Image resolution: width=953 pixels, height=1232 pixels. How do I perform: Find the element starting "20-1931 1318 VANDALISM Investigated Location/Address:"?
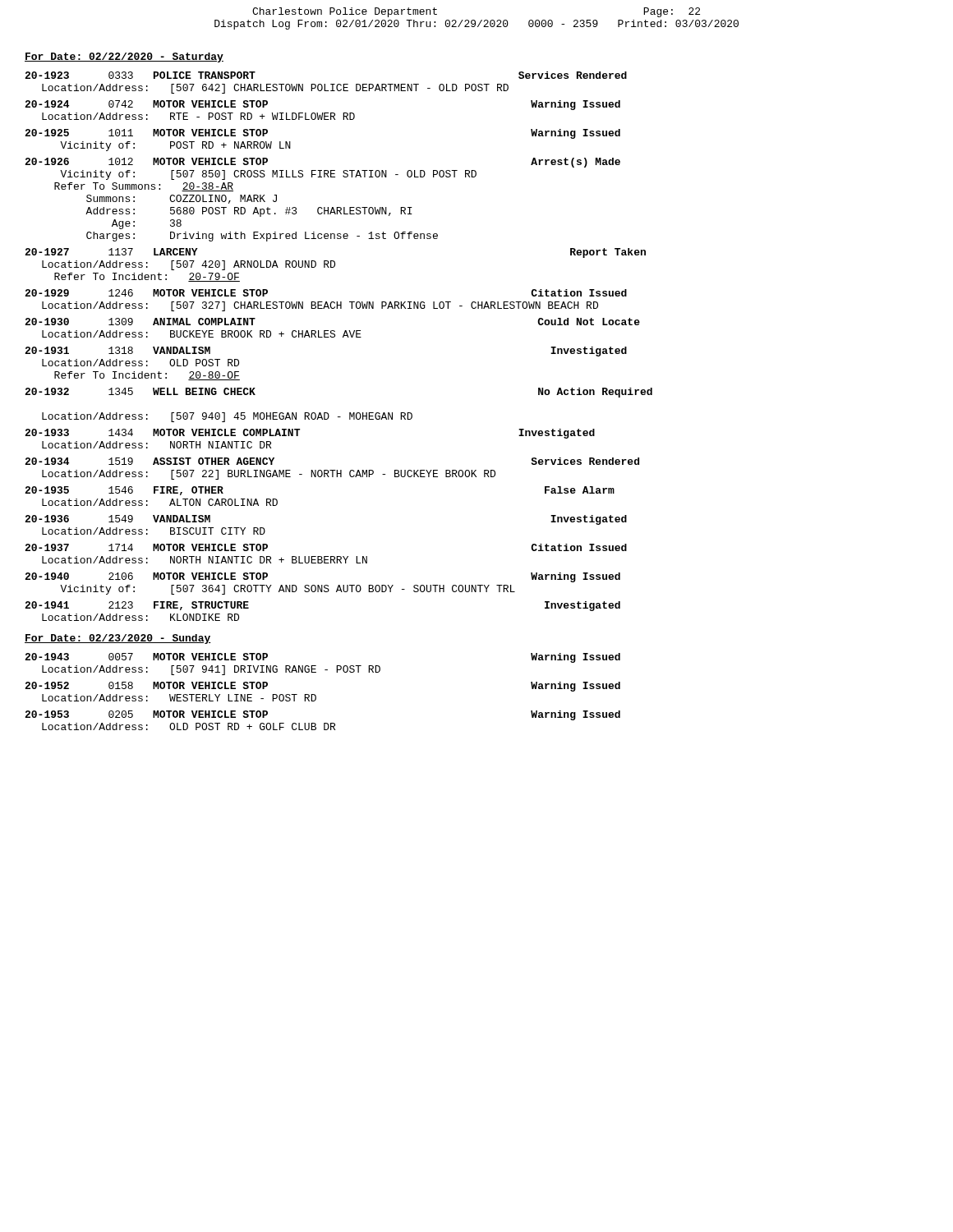point(47,351)
